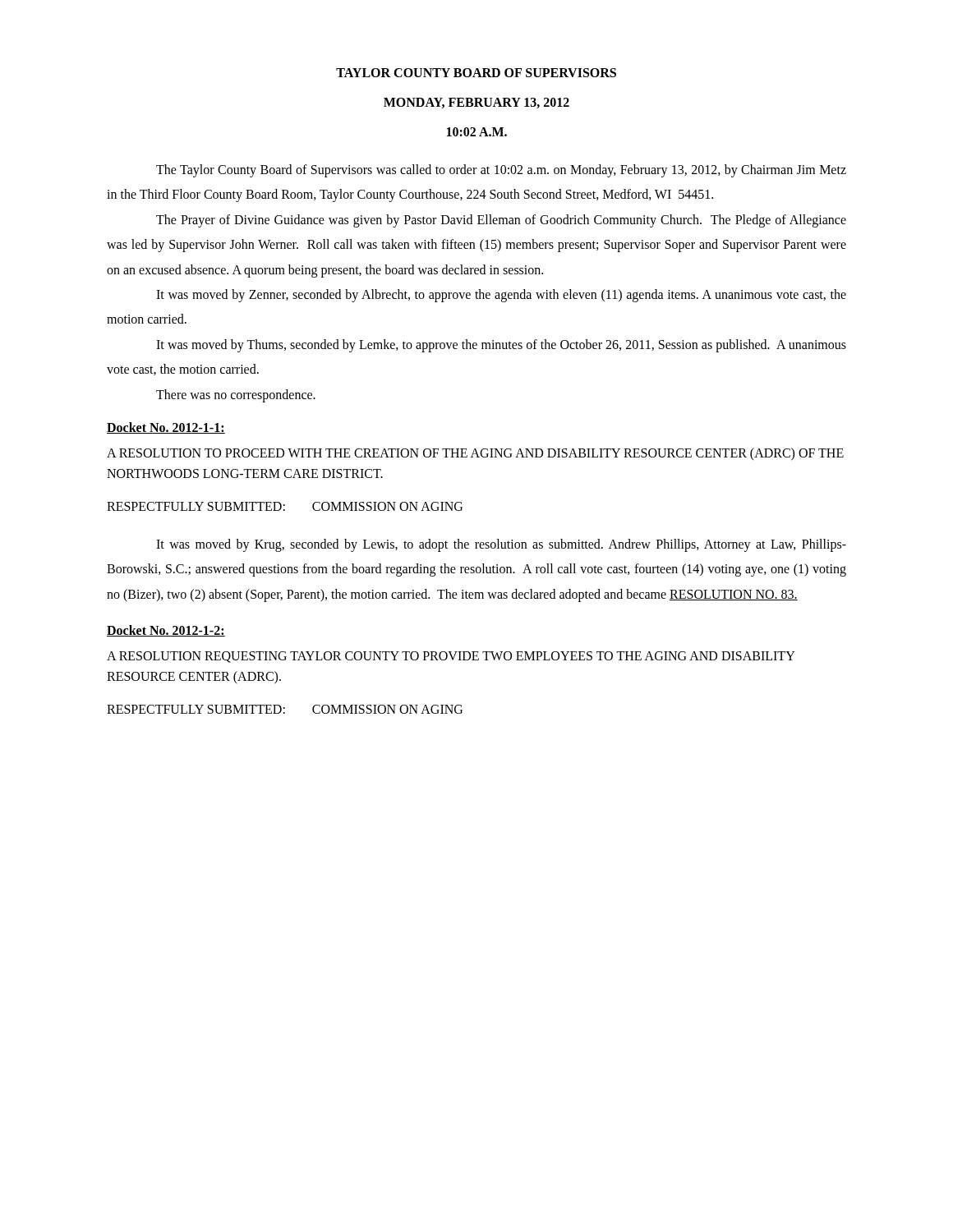Click on the element starting "The Prayer of Divine Guidance was given by"
This screenshot has width=953, height=1232.
point(476,244)
